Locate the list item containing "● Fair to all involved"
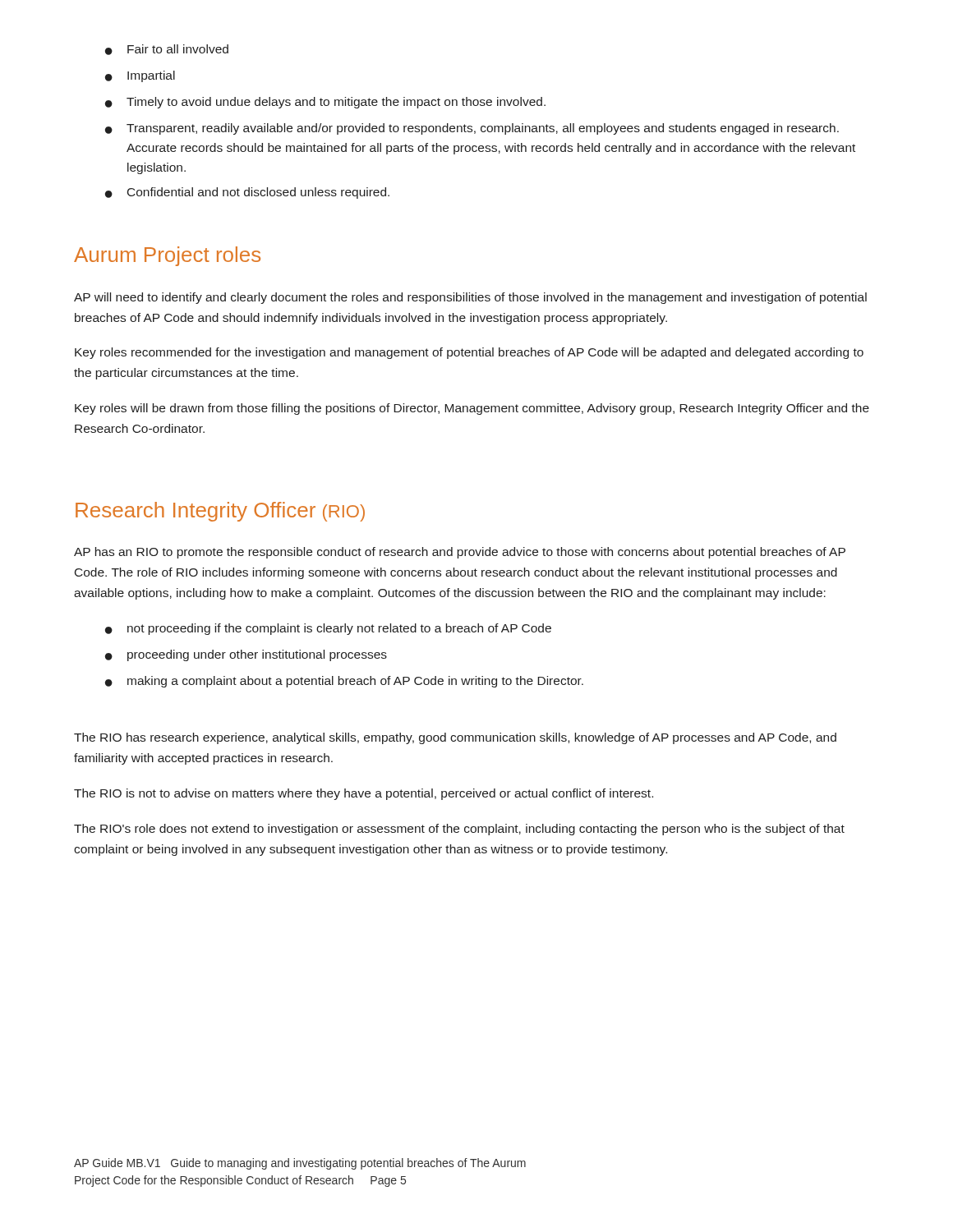The width and height of the screenshot is (953, 1232). click(167, 50)
